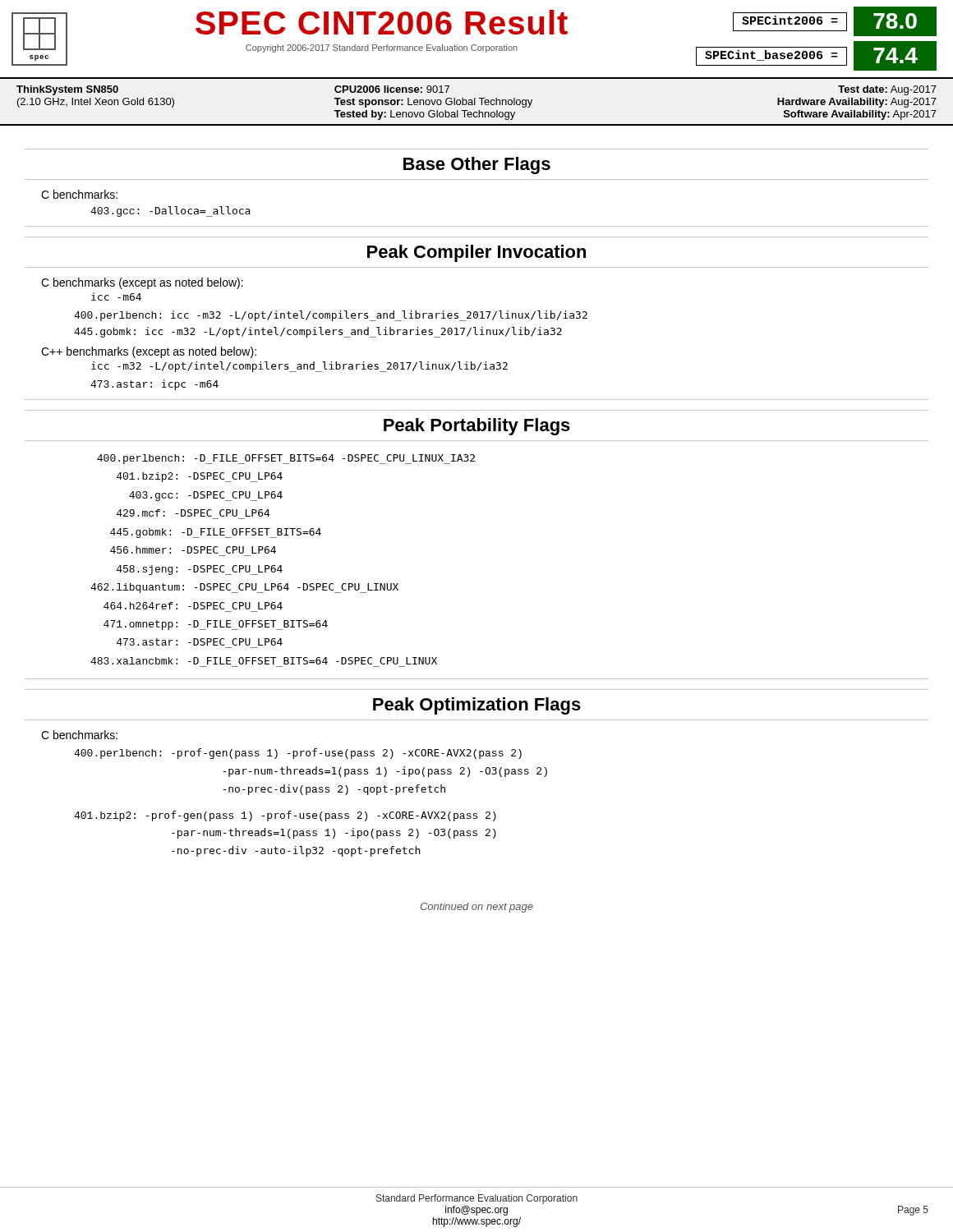
Task: Select the list item that says "401.bzip2: -DSPEC_CPU_LP64"
Action: pos(187,477)
